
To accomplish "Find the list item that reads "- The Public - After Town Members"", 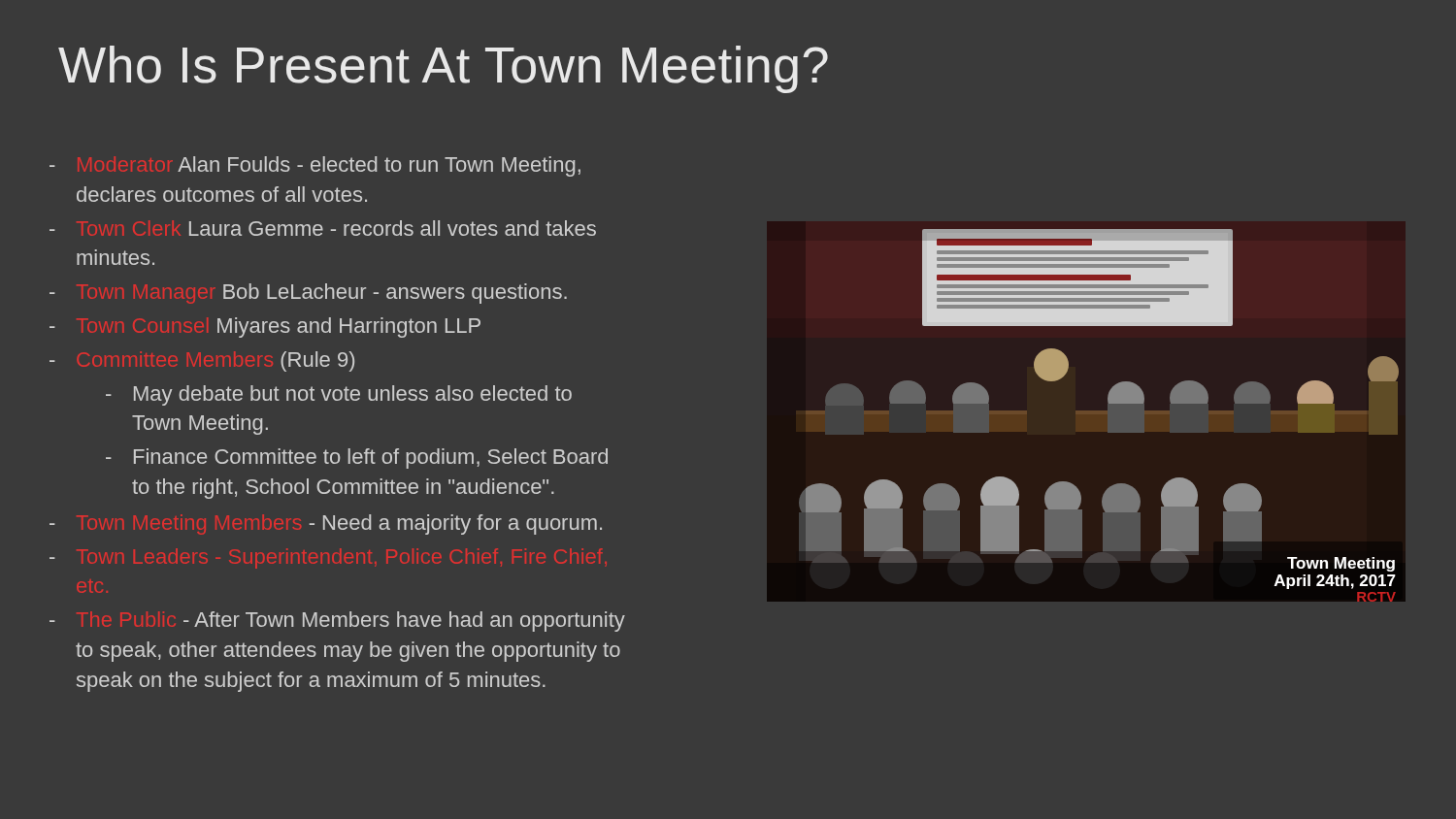I will [x=408, y=650].
